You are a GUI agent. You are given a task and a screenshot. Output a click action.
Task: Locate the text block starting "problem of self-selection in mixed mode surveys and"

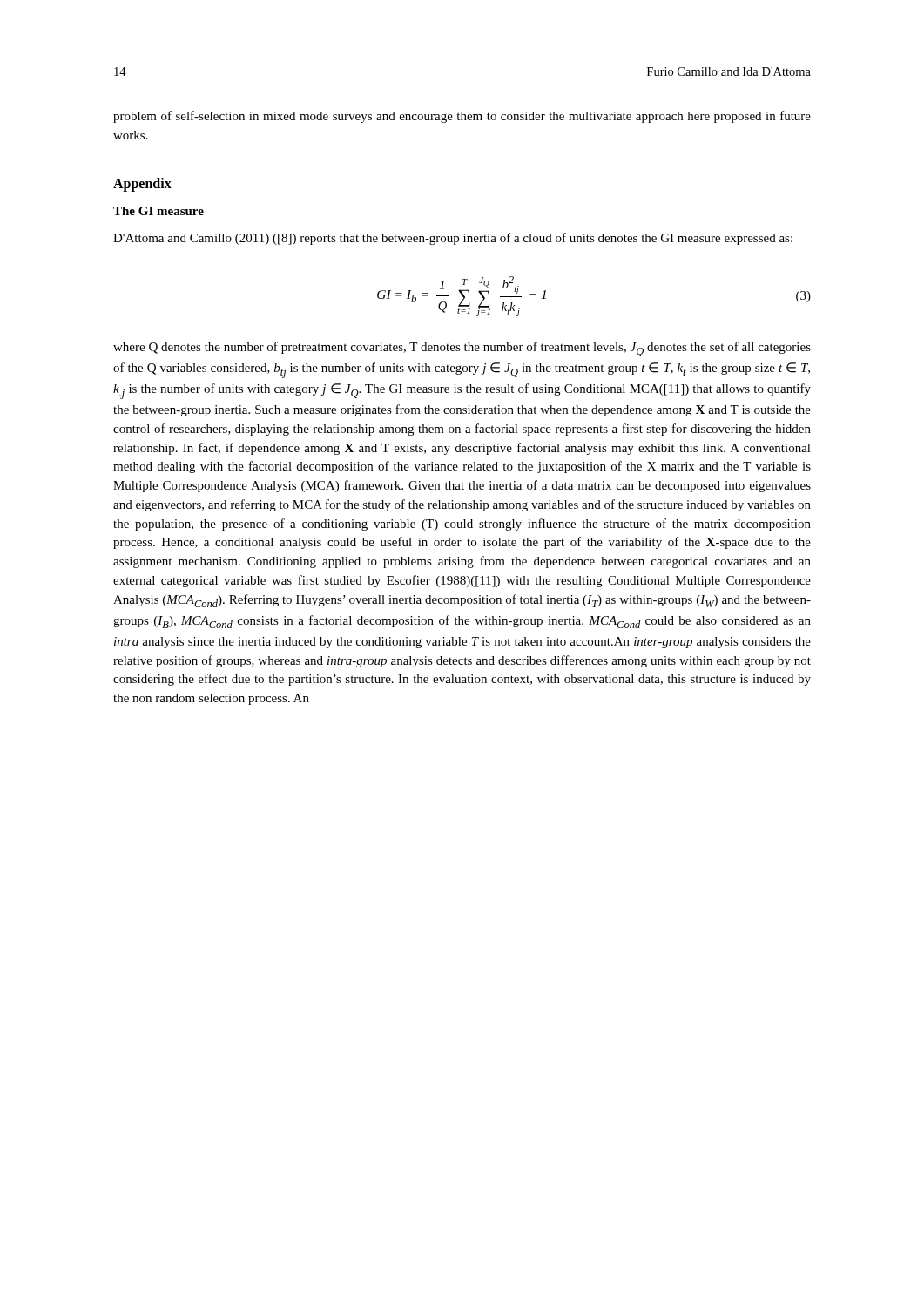tap(462, 126)
